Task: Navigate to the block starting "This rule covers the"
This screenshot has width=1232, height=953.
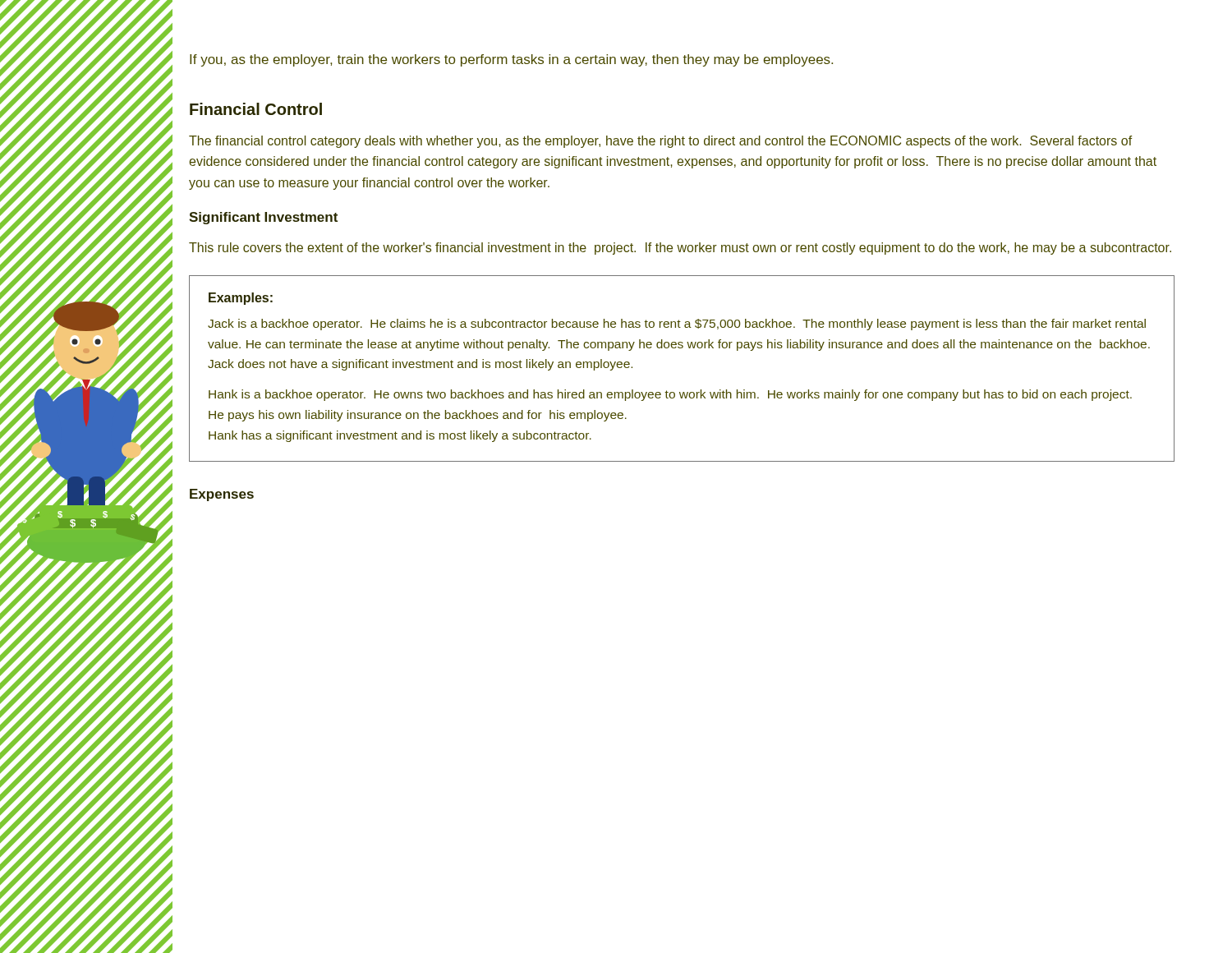Action: click(681, 248)
